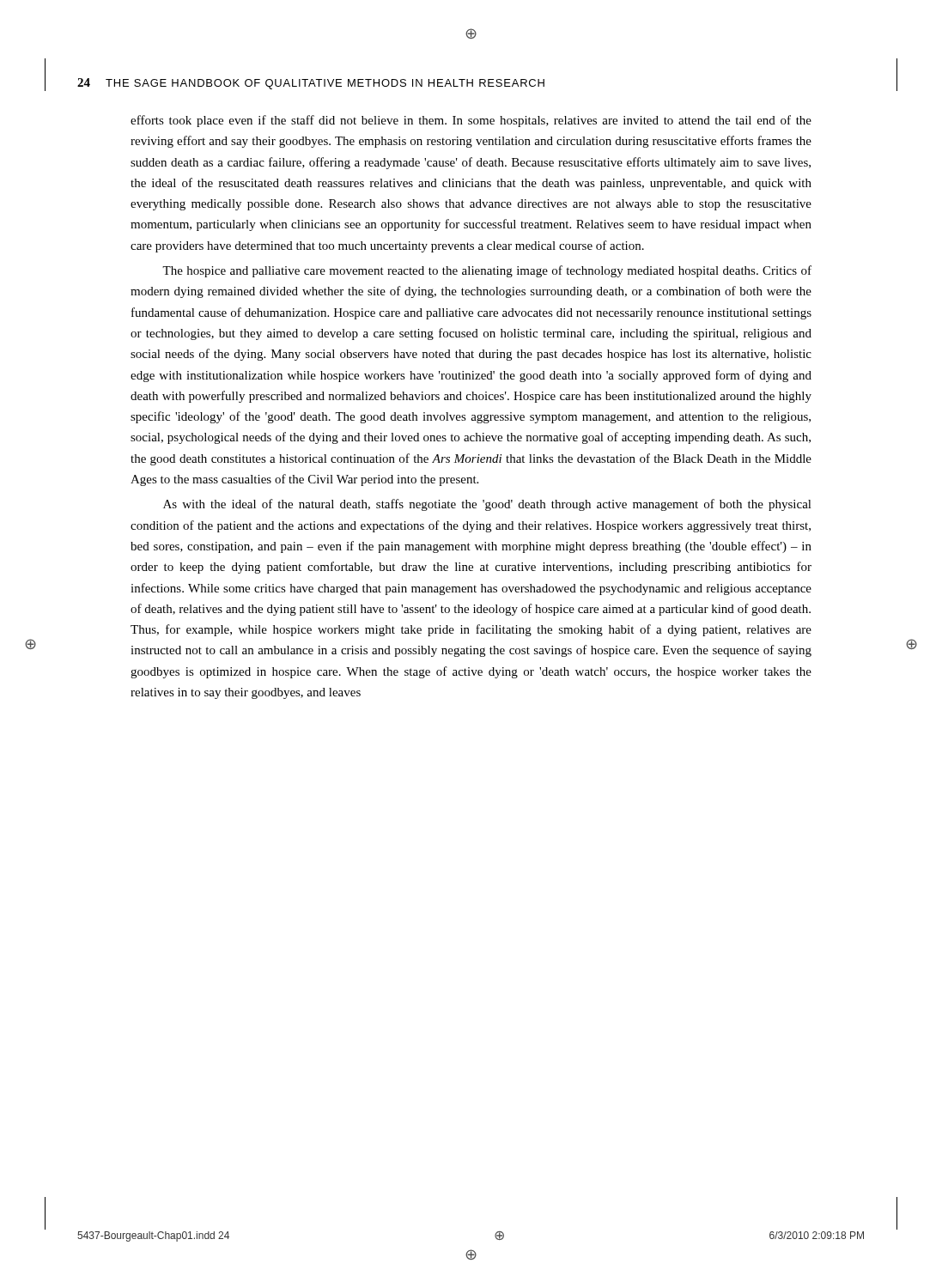Screen dimensions: 1288x942
Task: Click on the text block containing "efforts took place even if the"
Action: [471, 406]
